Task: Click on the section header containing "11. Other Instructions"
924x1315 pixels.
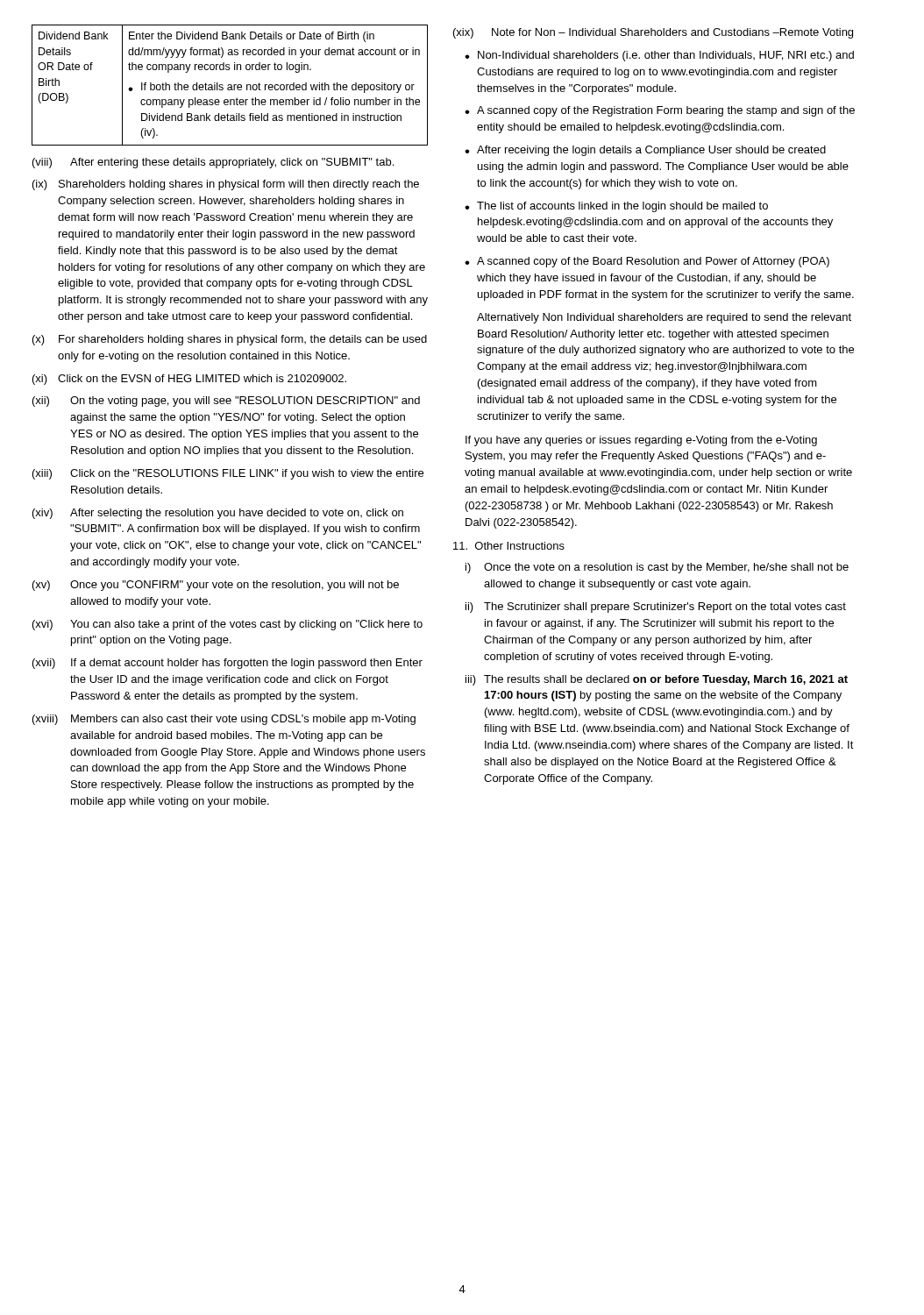Action: coord(508,545)
